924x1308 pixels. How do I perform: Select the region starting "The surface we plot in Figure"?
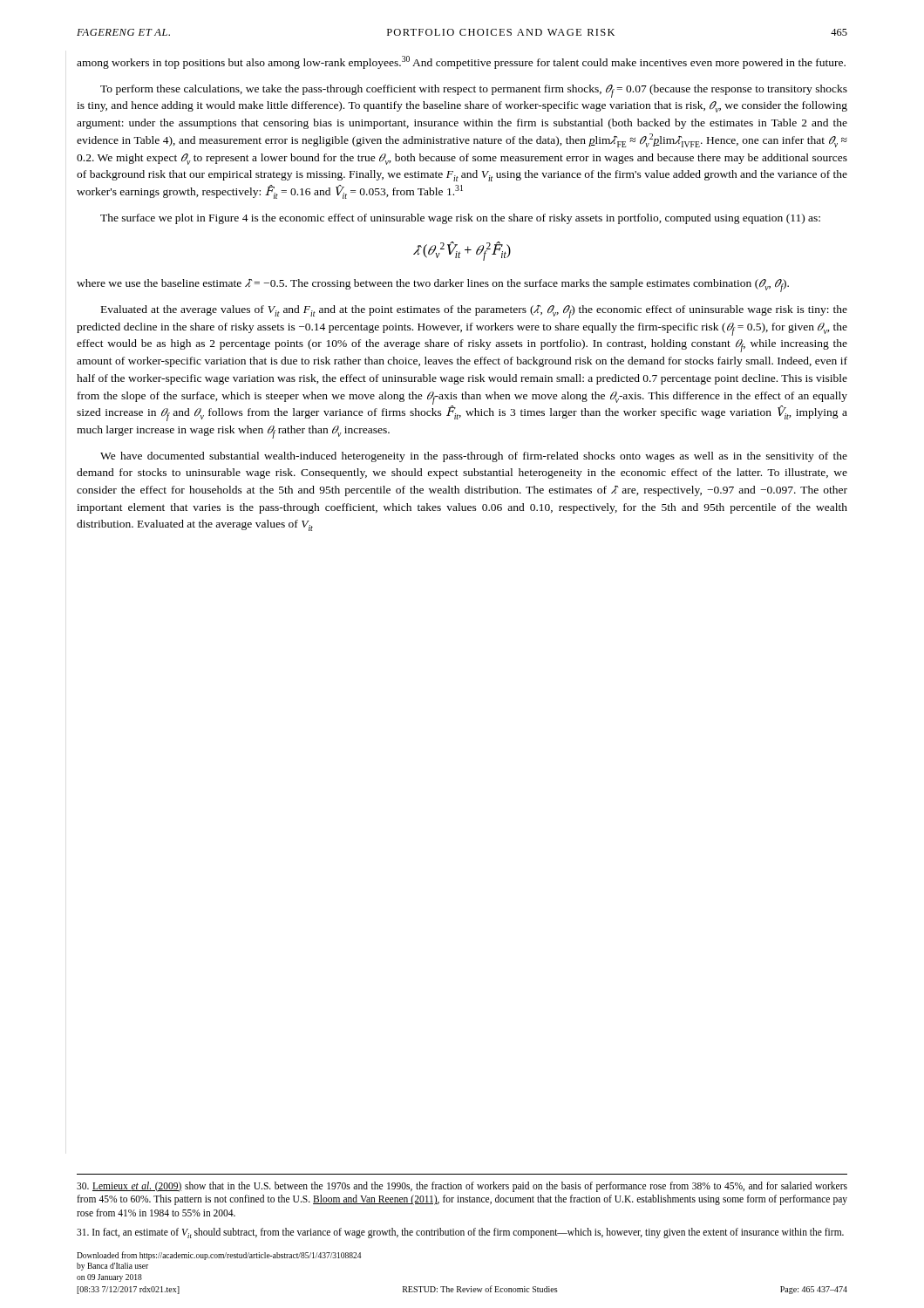point(461,217)
